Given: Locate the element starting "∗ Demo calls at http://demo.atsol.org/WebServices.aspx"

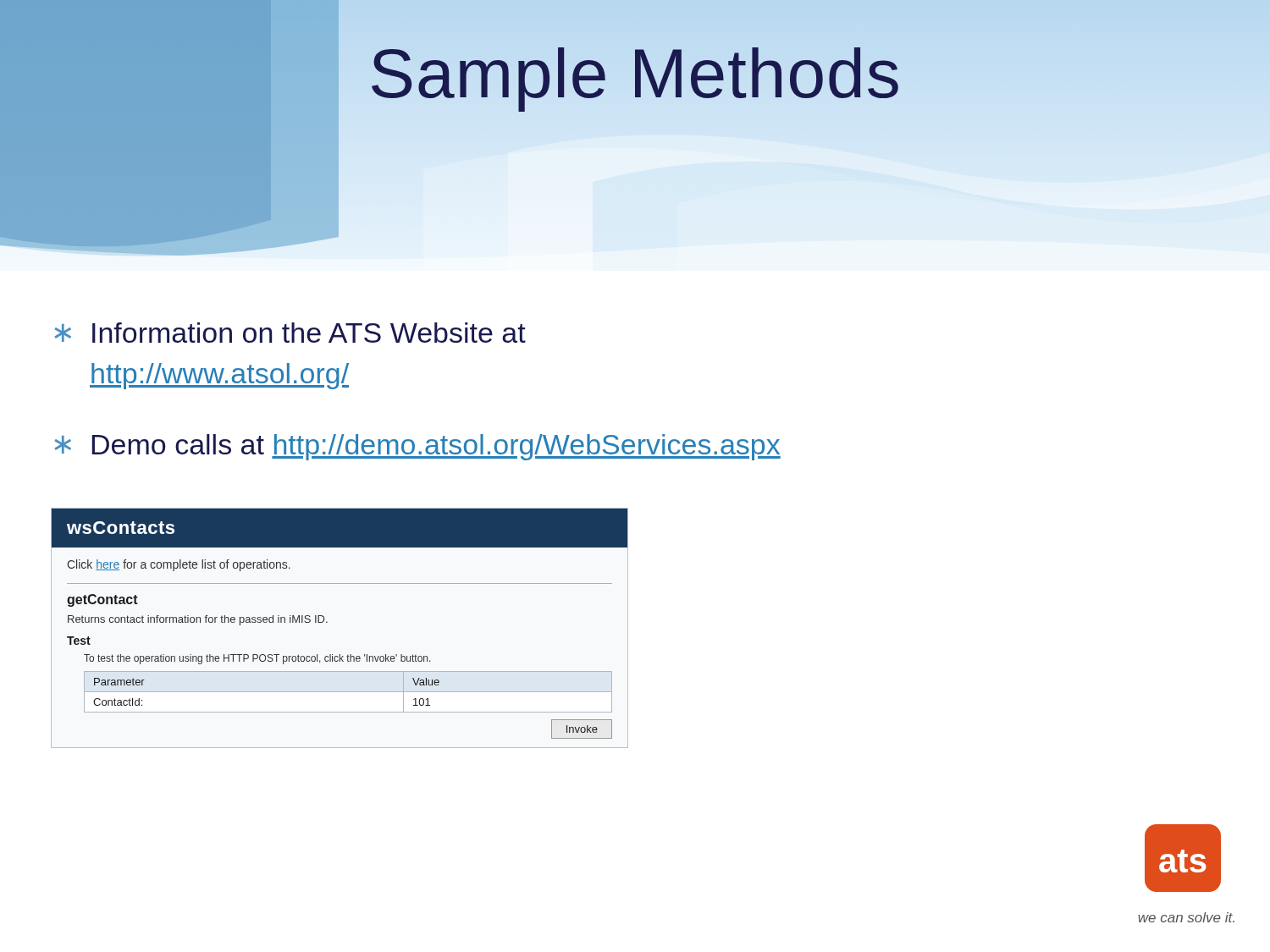Looking at the screenshot, I should click(x=416, y=445).
